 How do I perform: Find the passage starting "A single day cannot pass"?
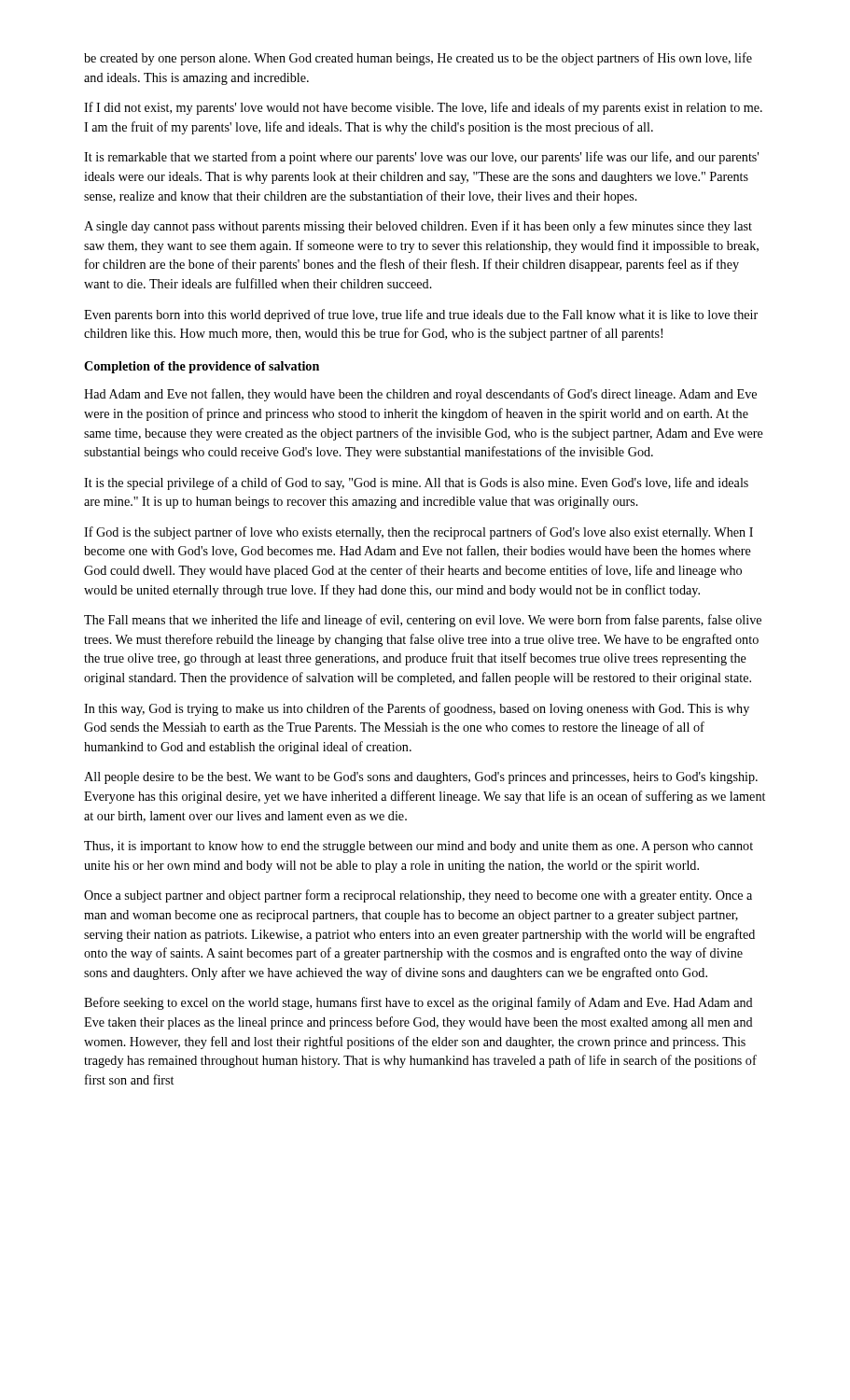click(x=422, y=255)
